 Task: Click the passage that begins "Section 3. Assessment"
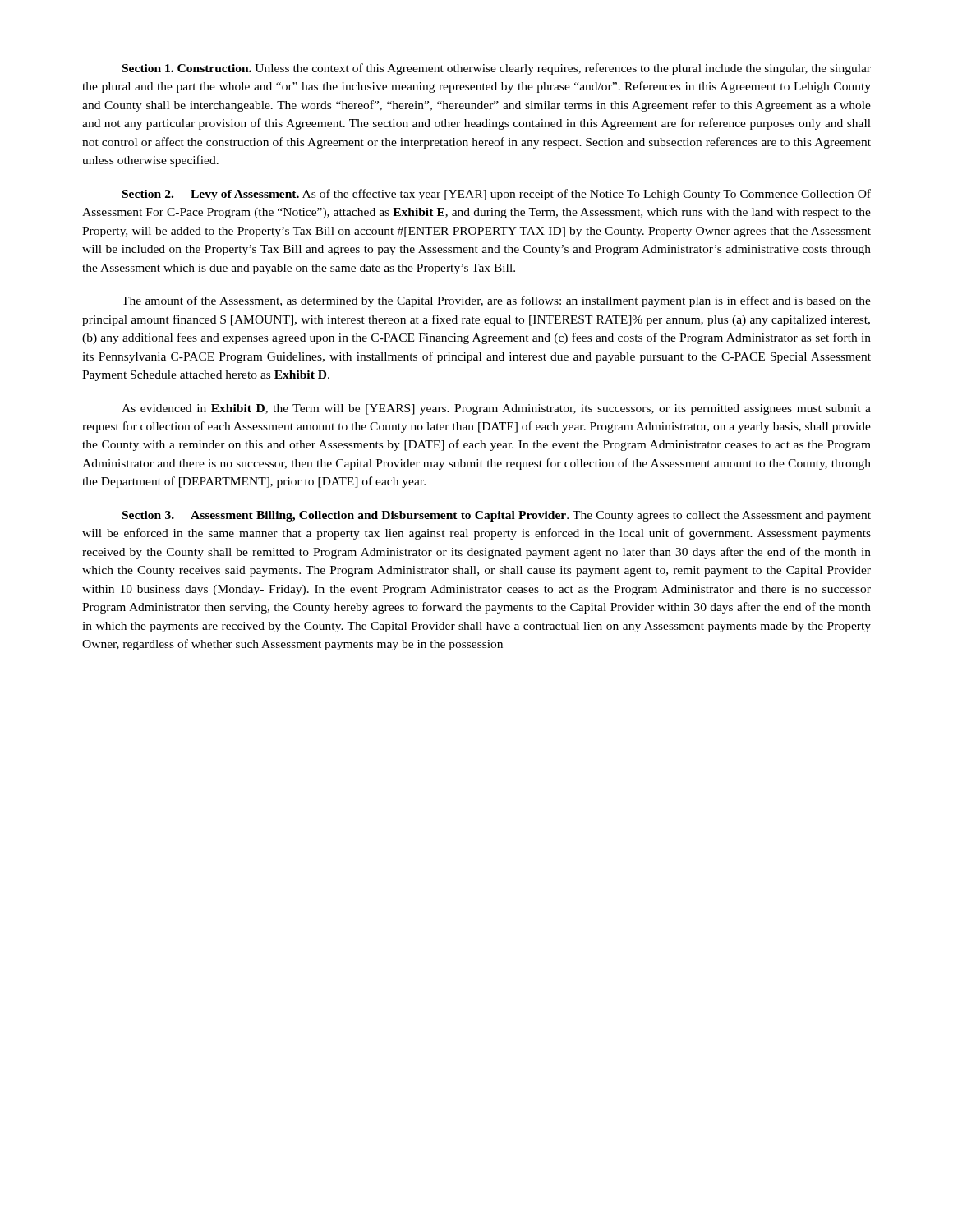[476, 580]
